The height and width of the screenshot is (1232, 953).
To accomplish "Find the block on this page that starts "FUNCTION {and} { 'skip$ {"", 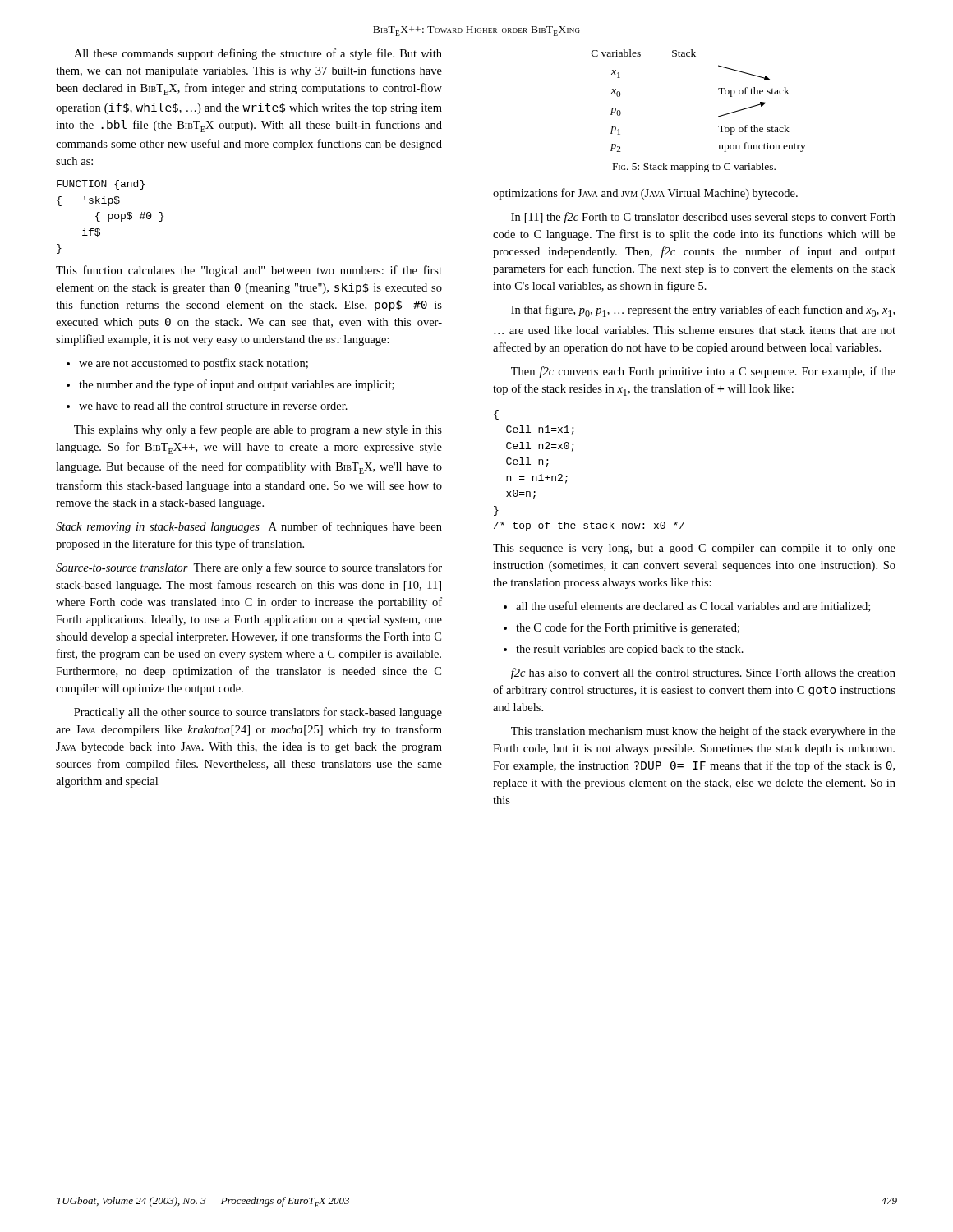I will pyautogui.click(x=110, y=217).
